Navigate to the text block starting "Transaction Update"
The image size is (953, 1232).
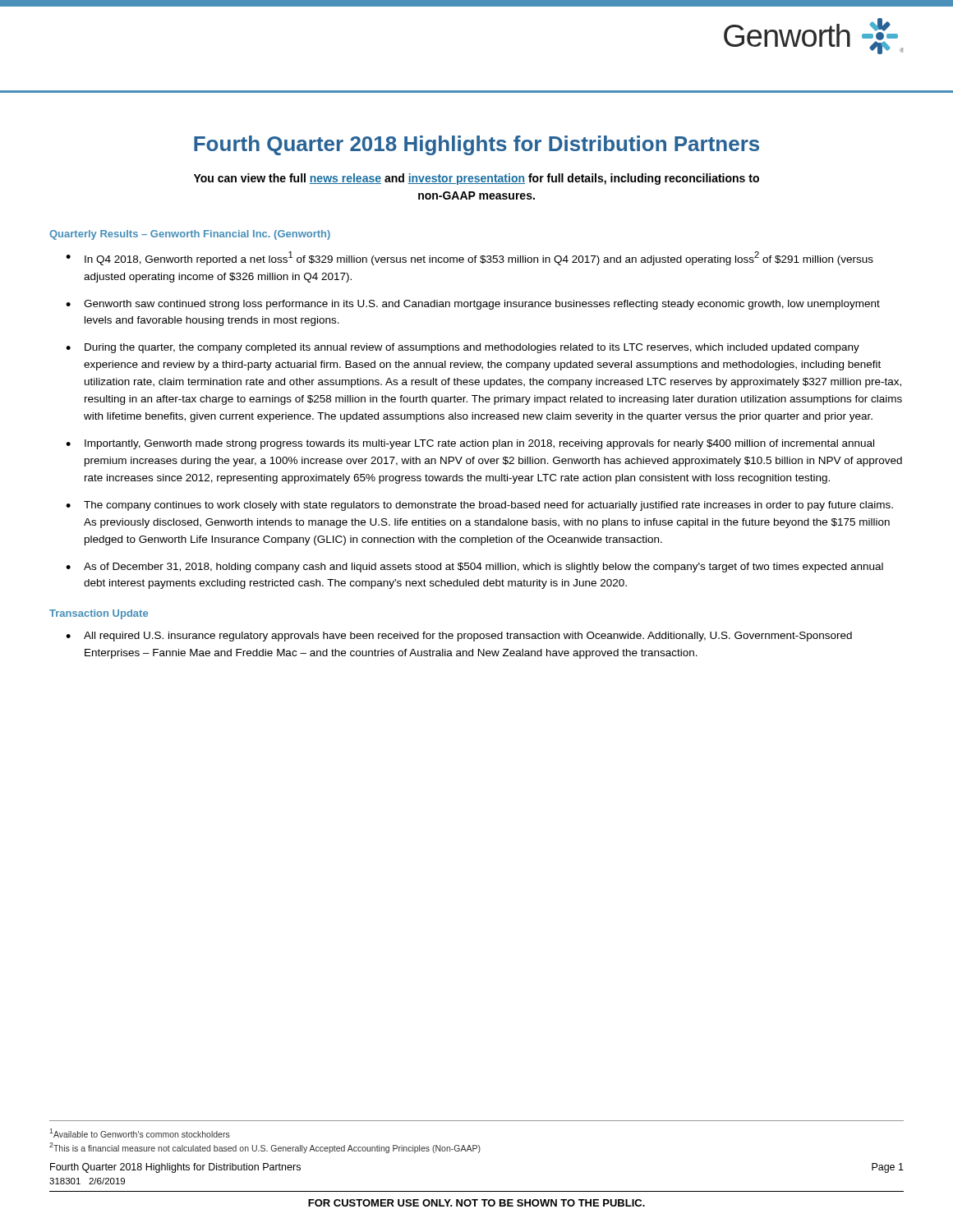tap(99, 613)
